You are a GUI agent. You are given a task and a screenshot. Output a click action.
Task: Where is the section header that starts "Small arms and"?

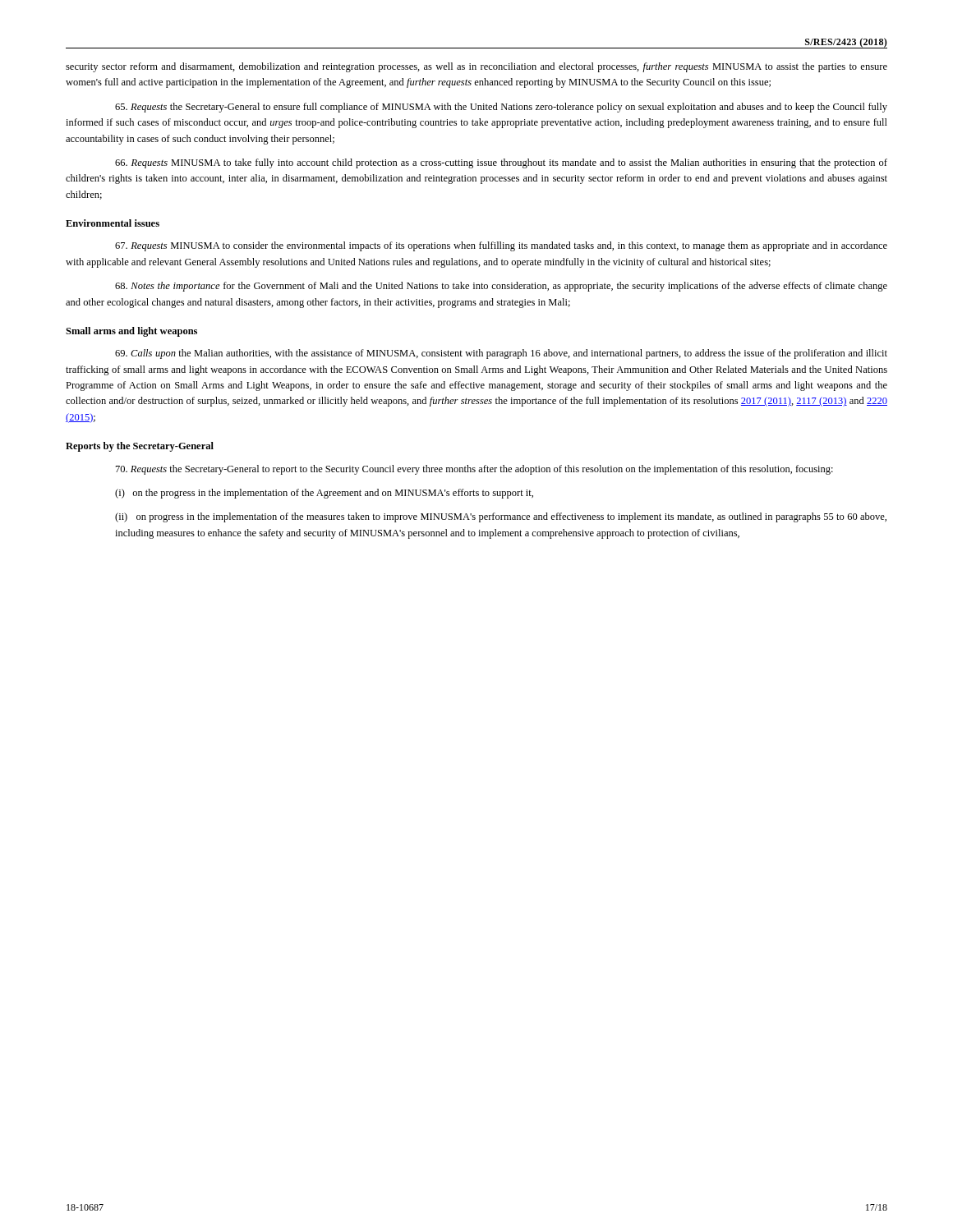132,331
